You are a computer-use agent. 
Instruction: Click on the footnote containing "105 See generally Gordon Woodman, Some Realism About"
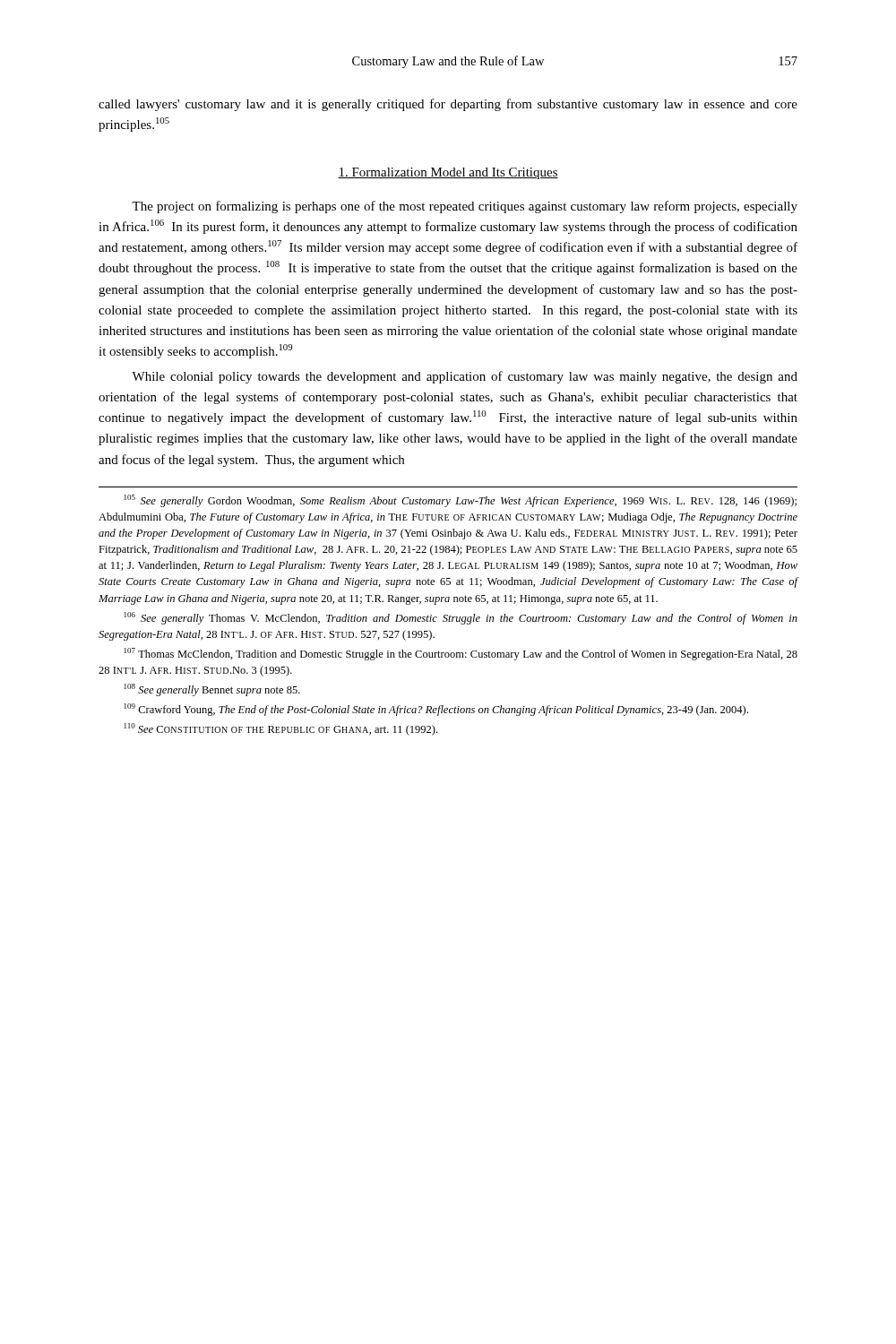point(448,549)
